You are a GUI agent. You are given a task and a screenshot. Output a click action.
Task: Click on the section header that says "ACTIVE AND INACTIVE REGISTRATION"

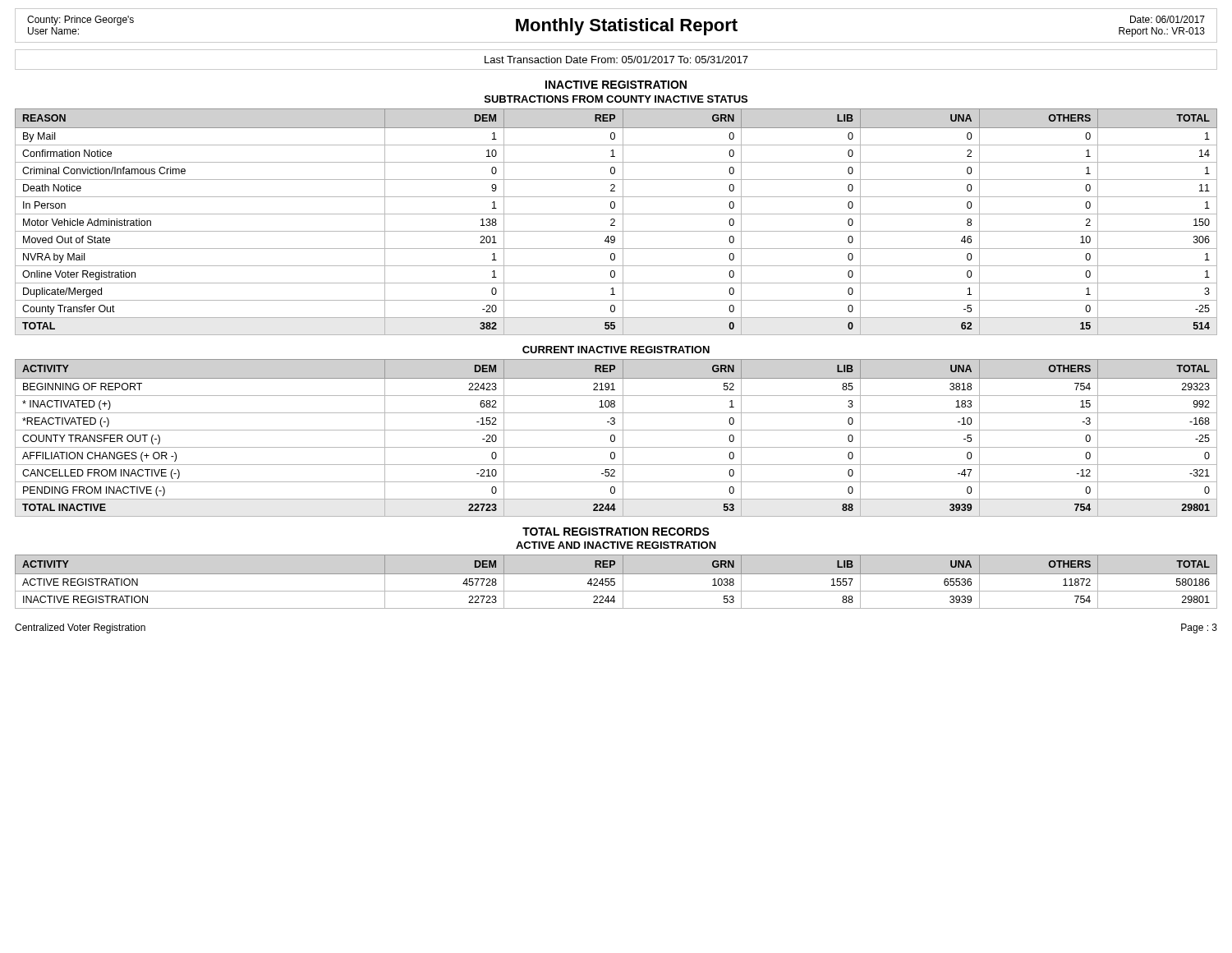tap(616, 545)
